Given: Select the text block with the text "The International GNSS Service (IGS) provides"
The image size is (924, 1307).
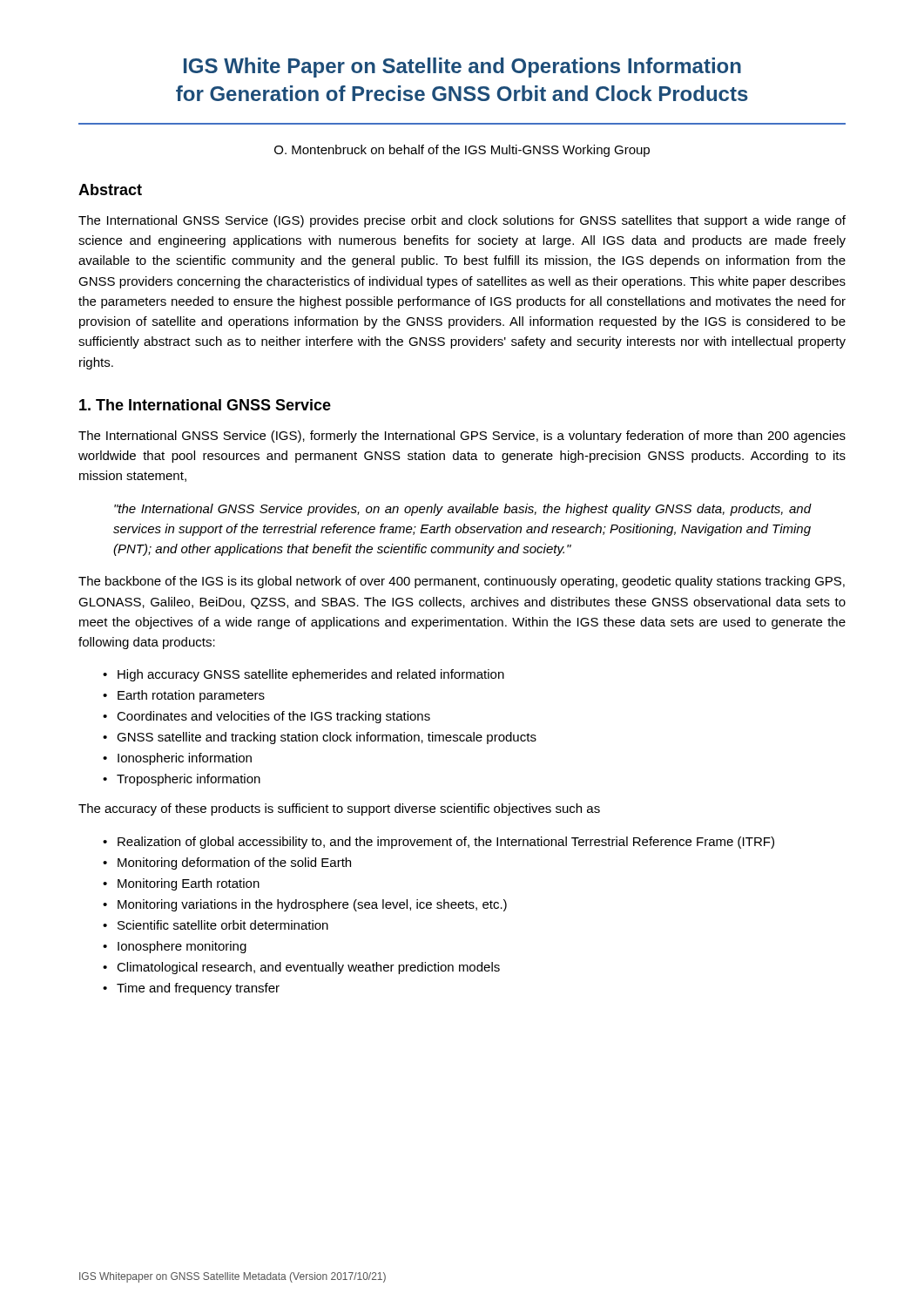Looking at the screenshot, I should tap(462, 291).
